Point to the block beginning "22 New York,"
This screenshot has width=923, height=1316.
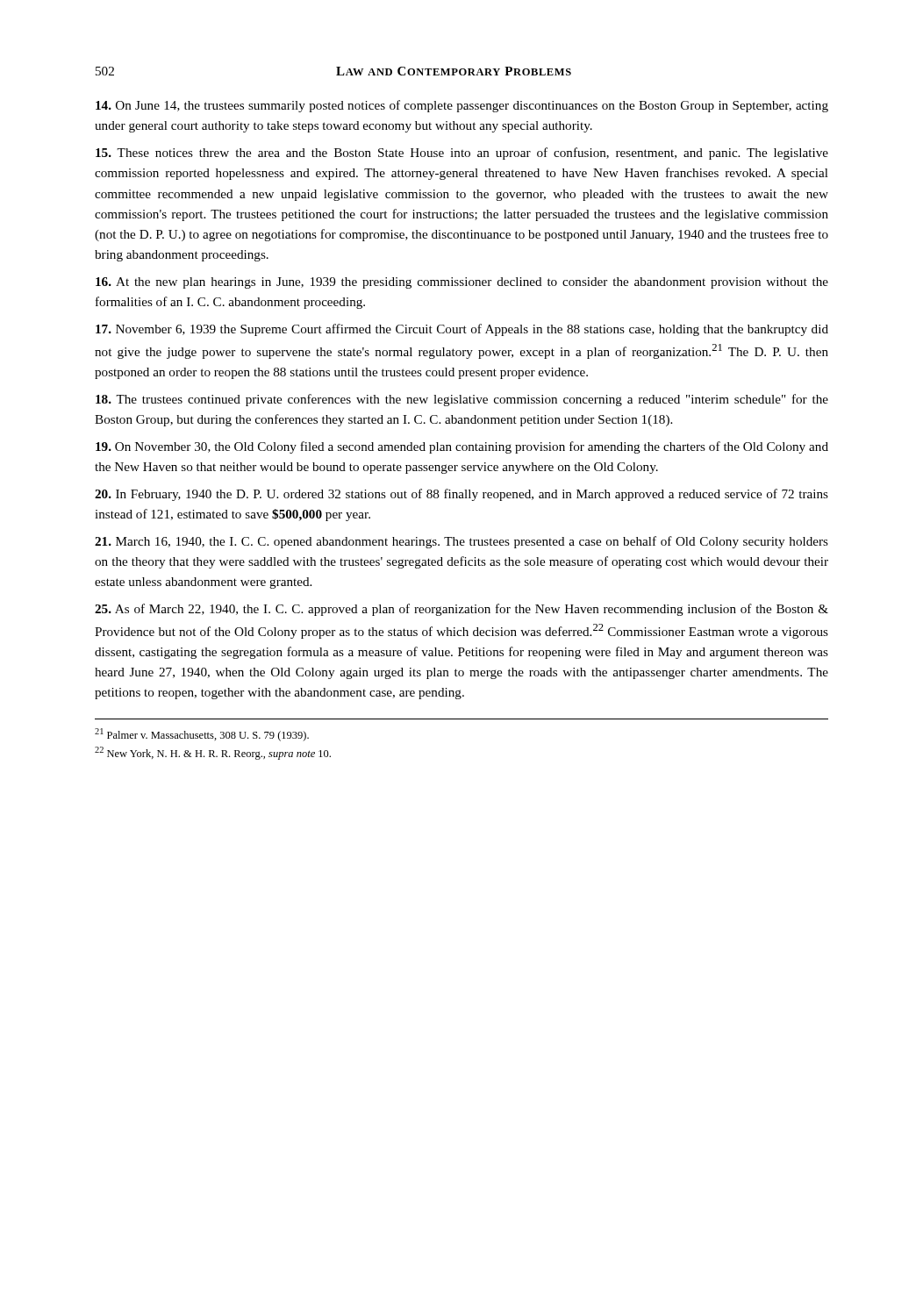pyautogui.click(x=213, y=752)
